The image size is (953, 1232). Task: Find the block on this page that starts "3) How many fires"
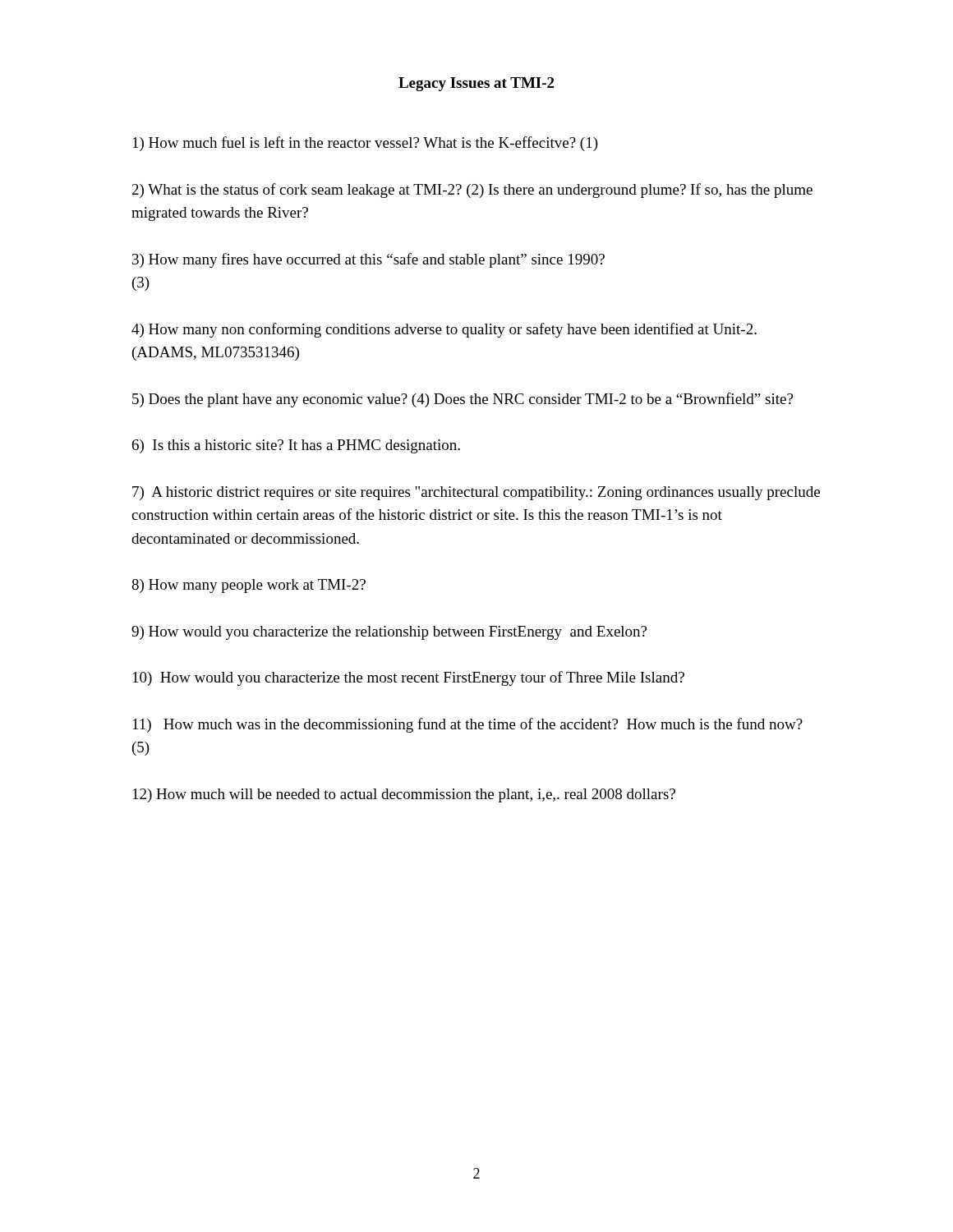click(x=368, y=270)
